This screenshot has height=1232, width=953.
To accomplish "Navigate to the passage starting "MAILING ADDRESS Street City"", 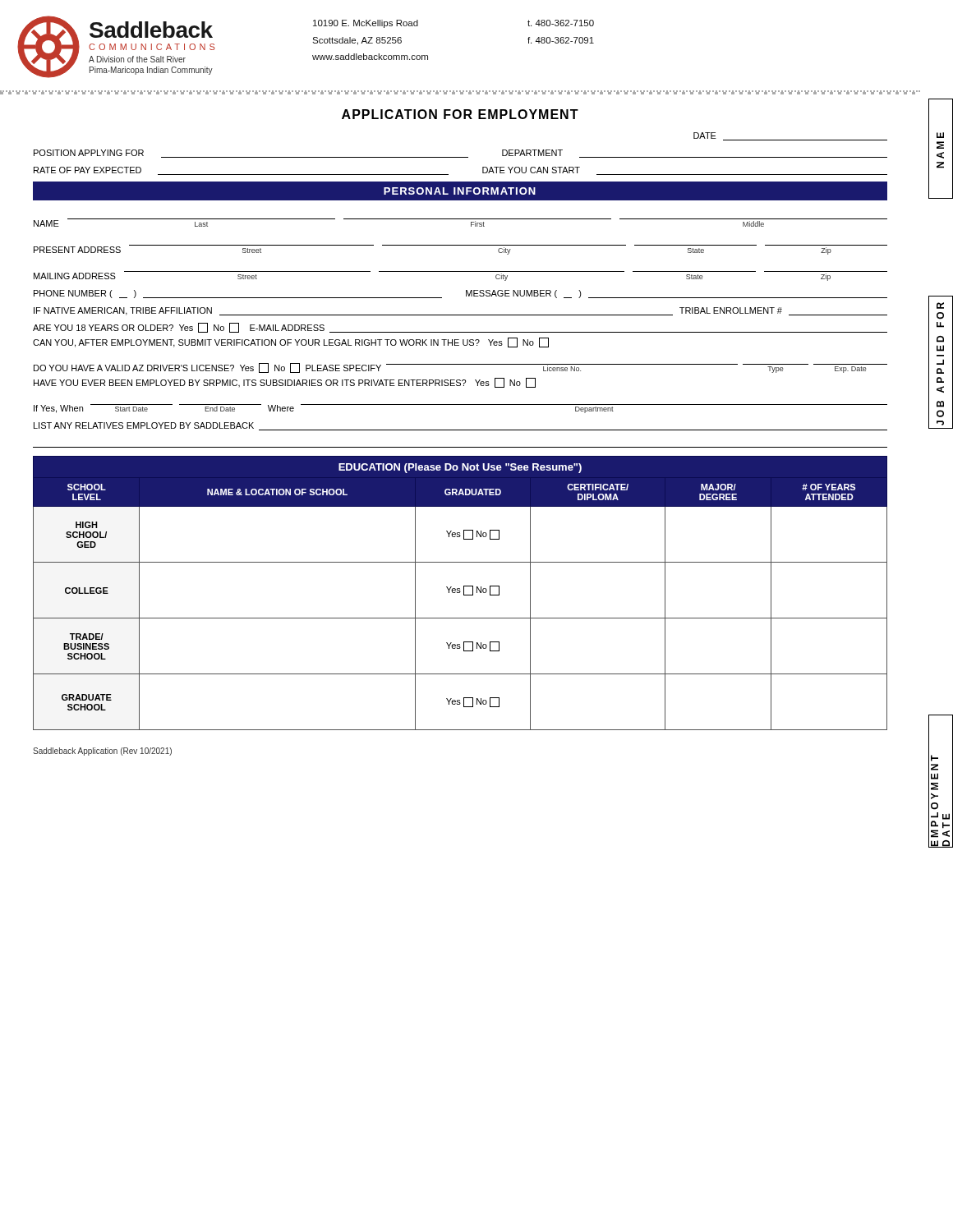I will pos(460,270).
